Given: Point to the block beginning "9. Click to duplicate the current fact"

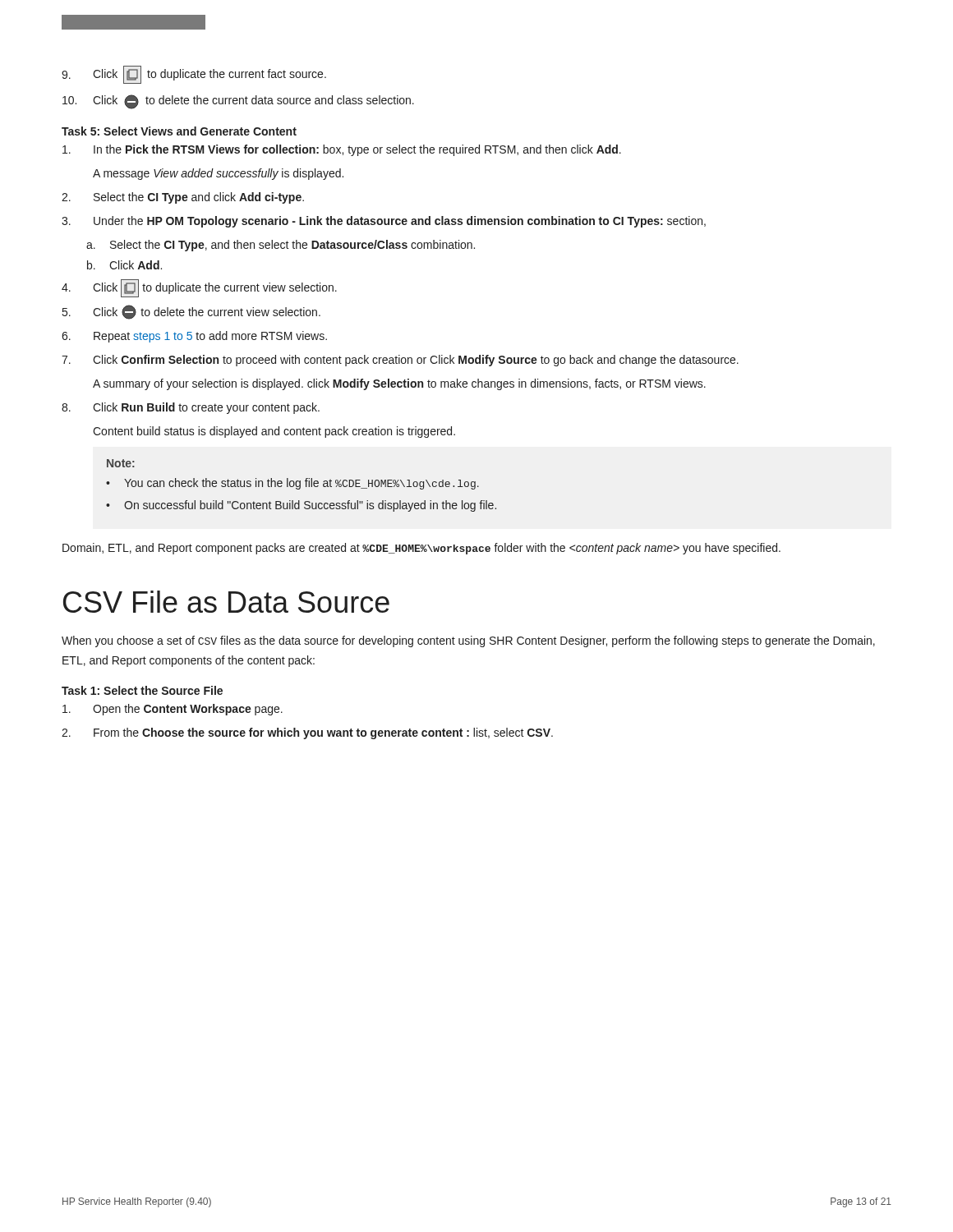Looking at the screenshot, I should [x=194, y=75].
